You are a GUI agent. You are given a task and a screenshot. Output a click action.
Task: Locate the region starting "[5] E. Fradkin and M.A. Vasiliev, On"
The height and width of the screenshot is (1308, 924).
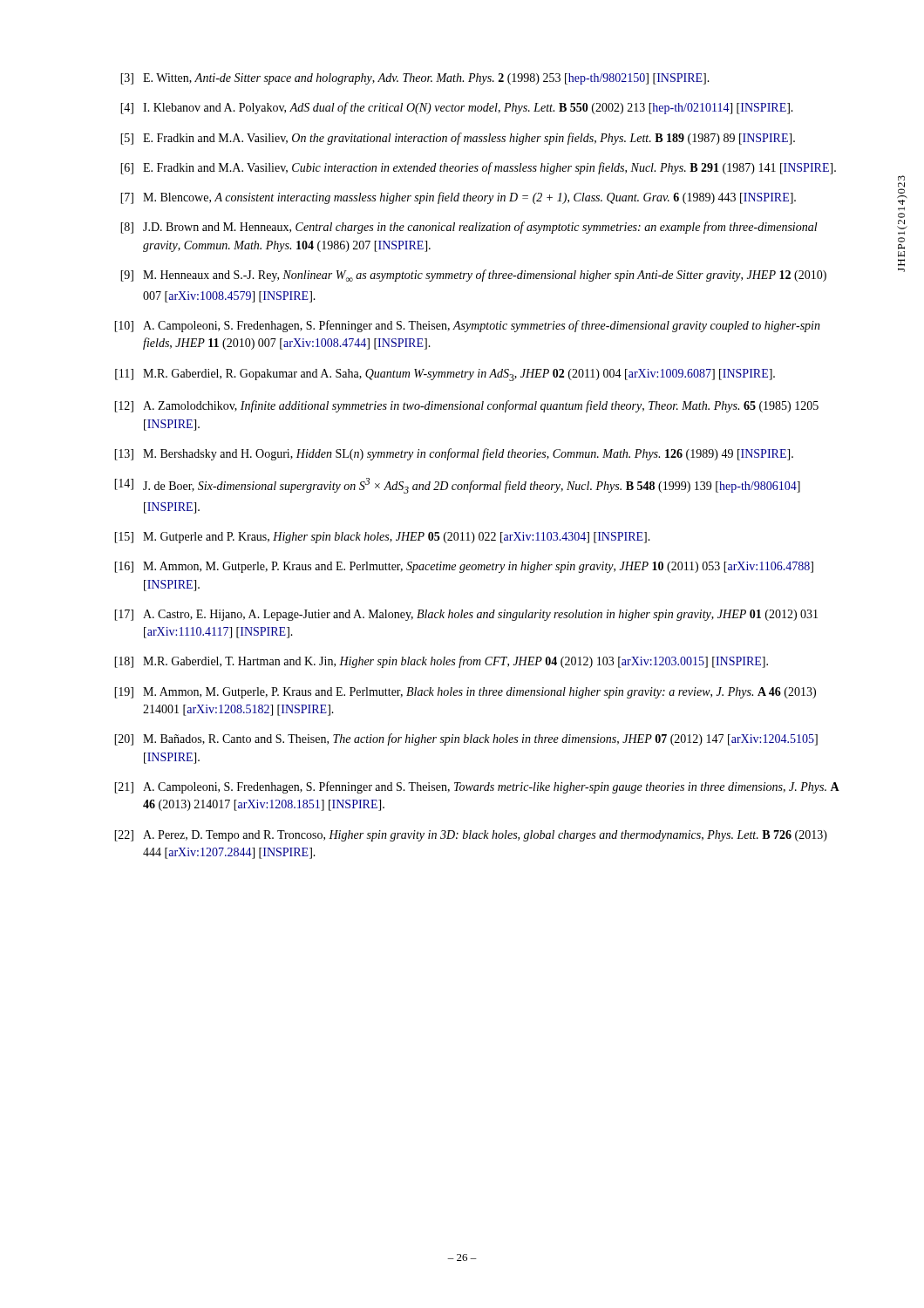(x=471, y=138)
